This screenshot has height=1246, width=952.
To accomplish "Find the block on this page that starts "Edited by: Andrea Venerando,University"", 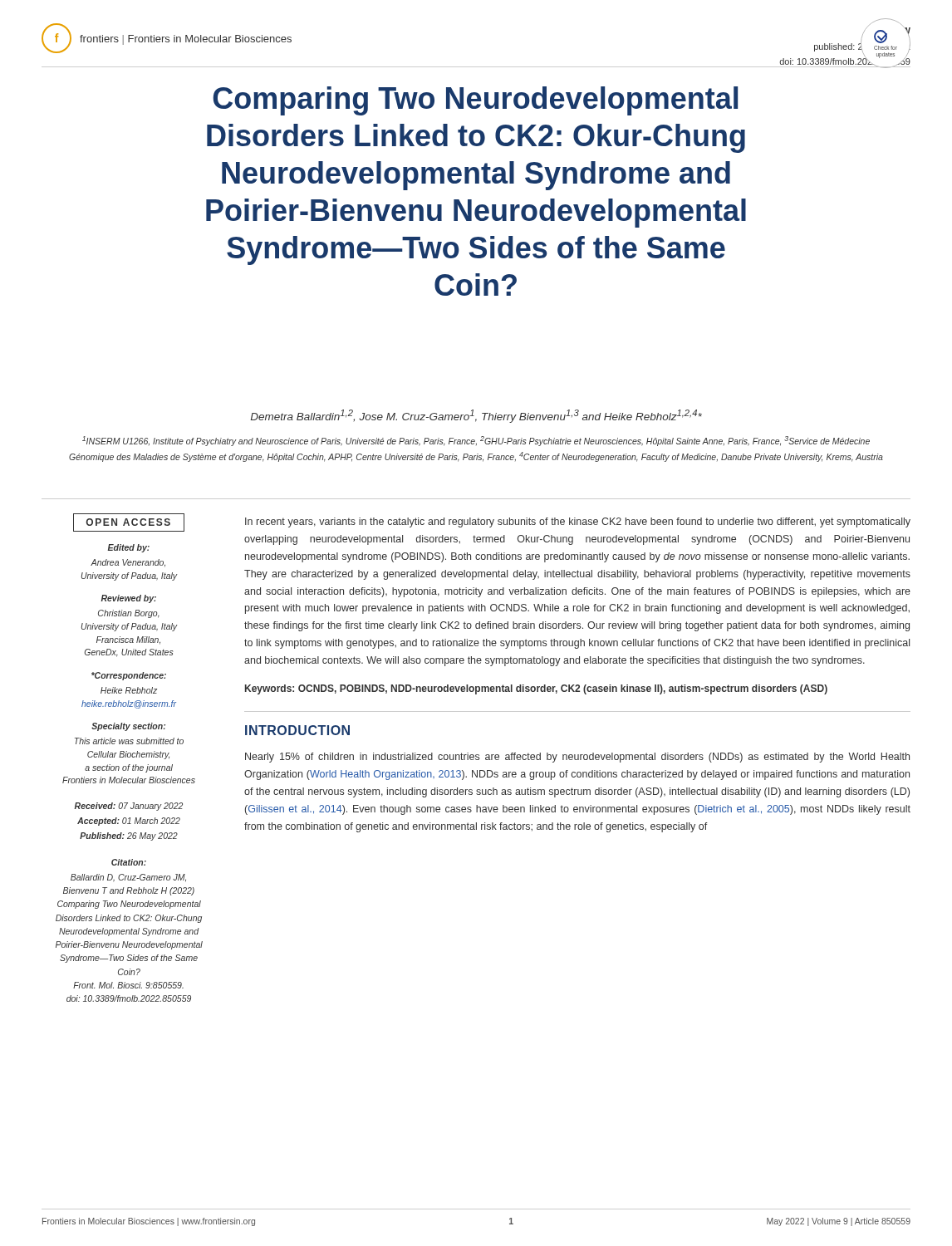I will [x=129, y=562].
